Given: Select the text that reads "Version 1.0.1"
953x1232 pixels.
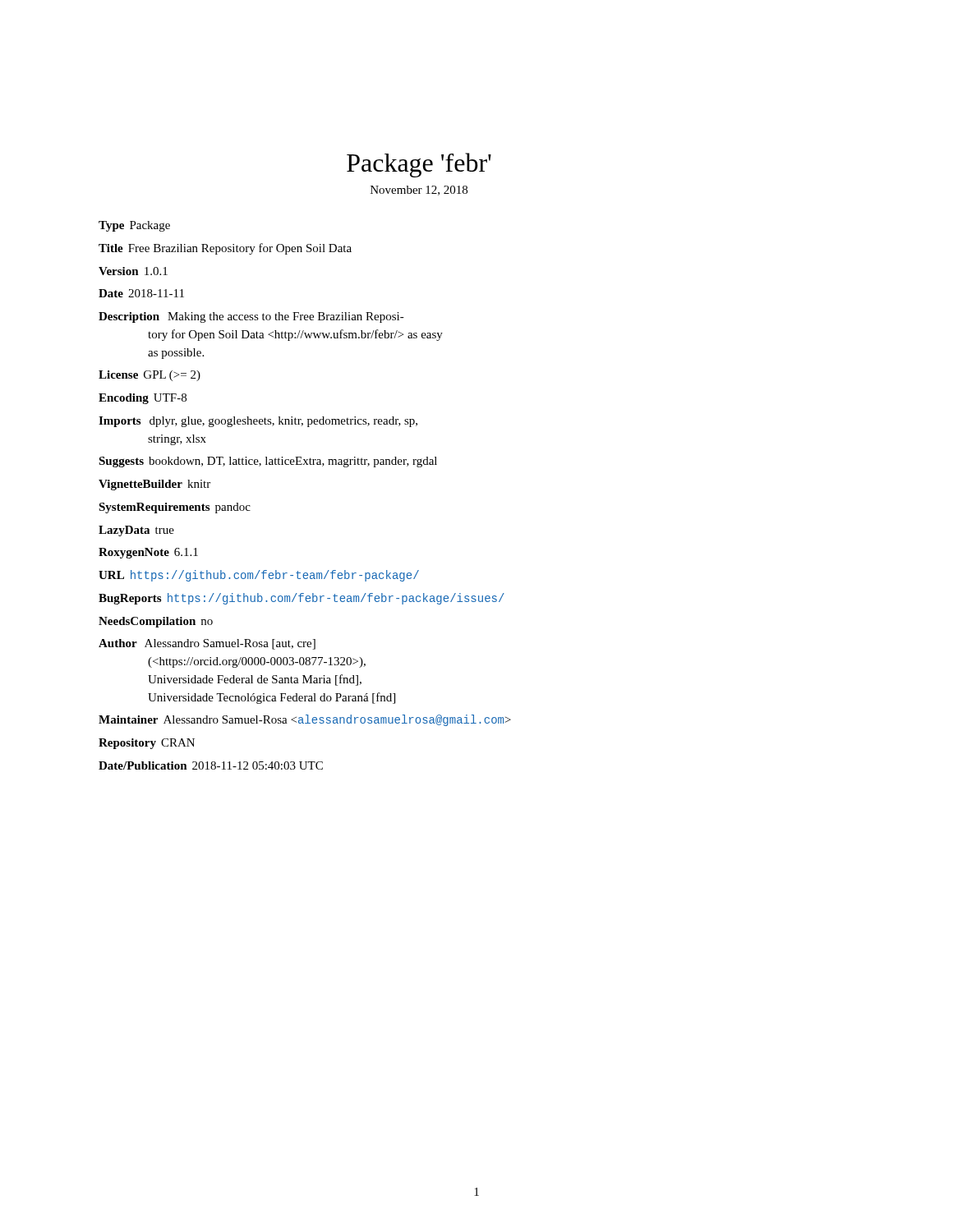Looking at the screenshot, I should pos(133,271).
